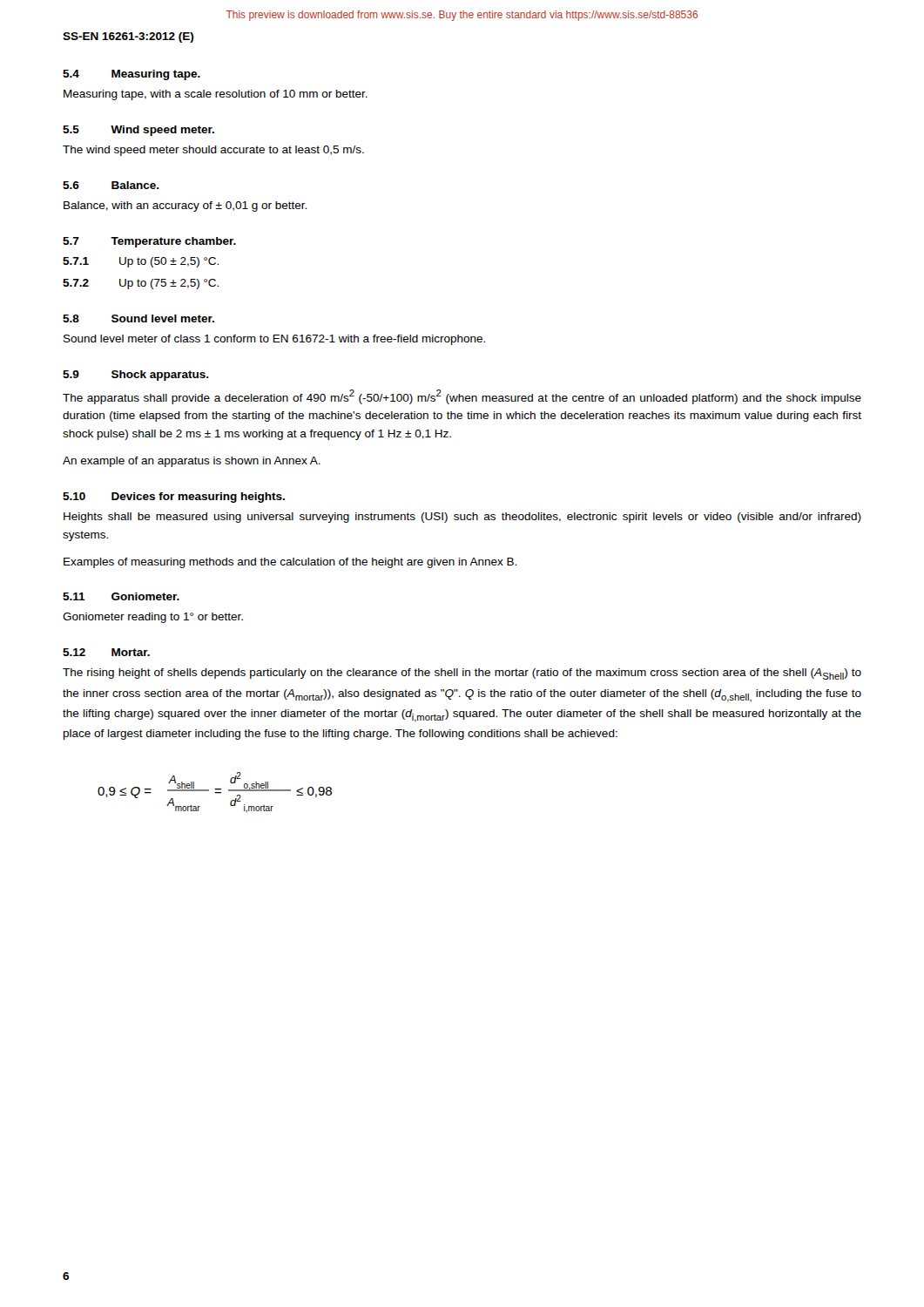The height and width of the screenshot is (1307, 924).
Task: Click on the section header containing "5.8 Sound level meter."
Action: click(139, 318)
